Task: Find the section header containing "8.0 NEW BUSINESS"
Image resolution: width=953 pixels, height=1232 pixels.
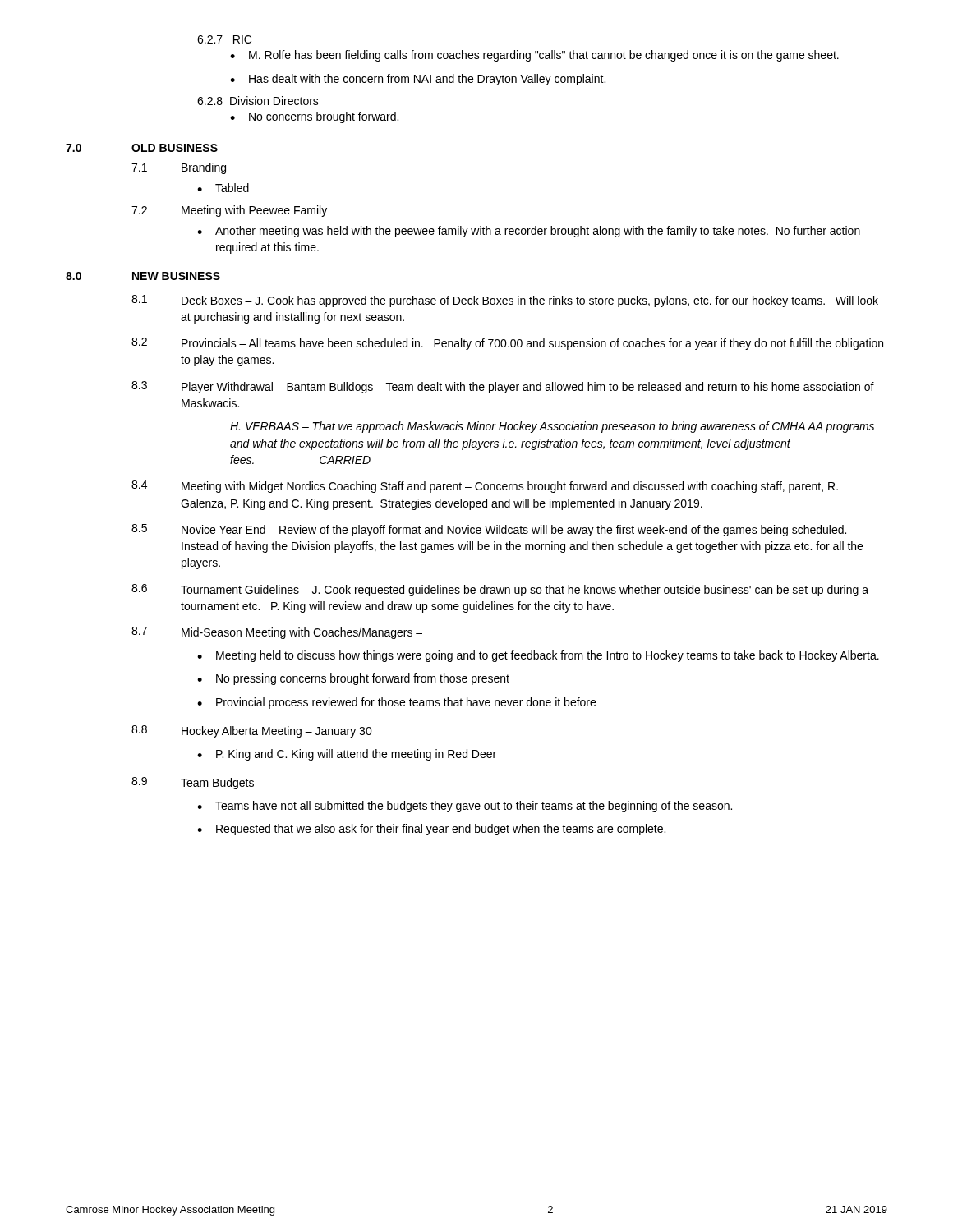Action: click(143, 276)
